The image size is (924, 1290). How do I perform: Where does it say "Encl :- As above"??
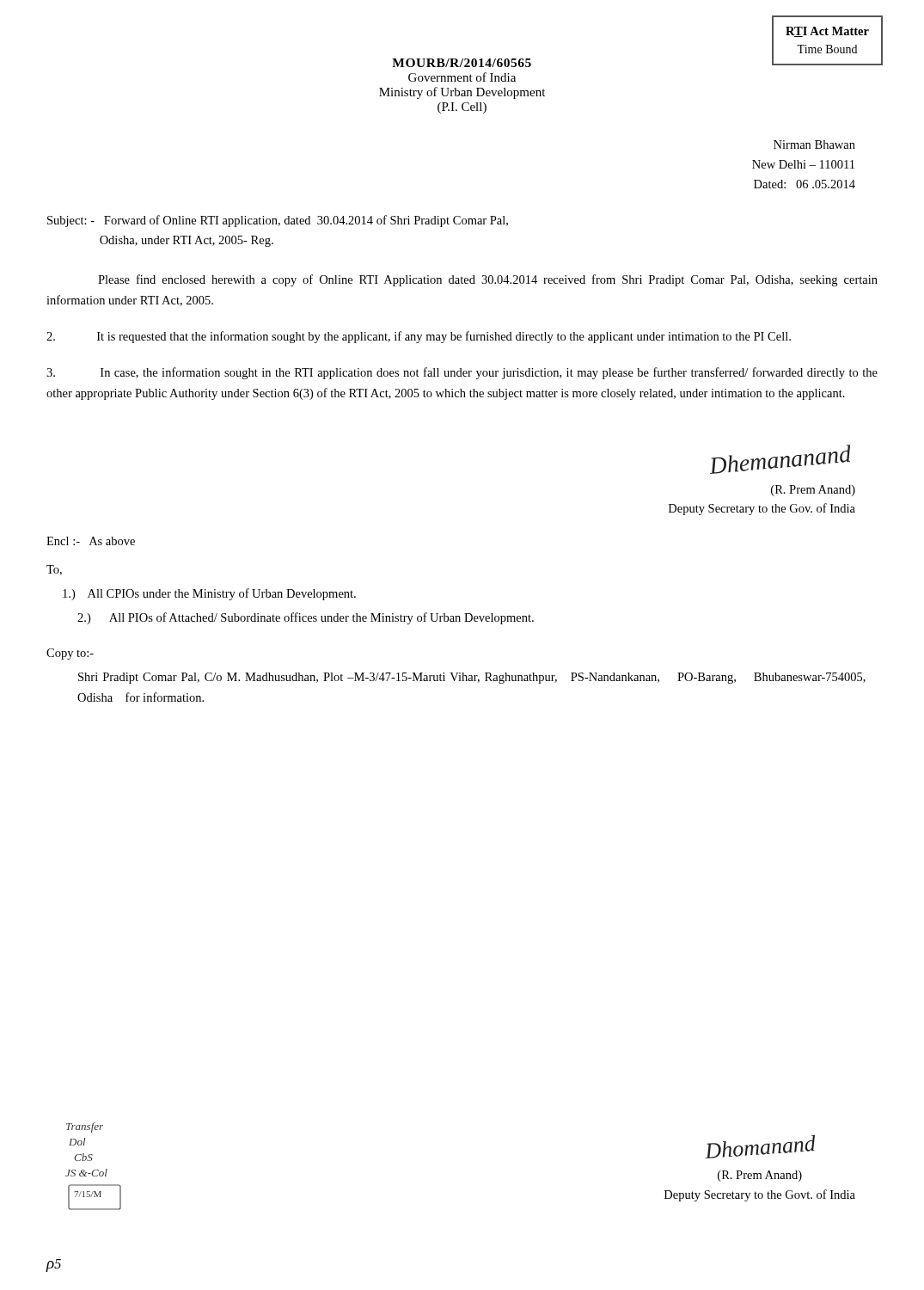click(91, 541)
